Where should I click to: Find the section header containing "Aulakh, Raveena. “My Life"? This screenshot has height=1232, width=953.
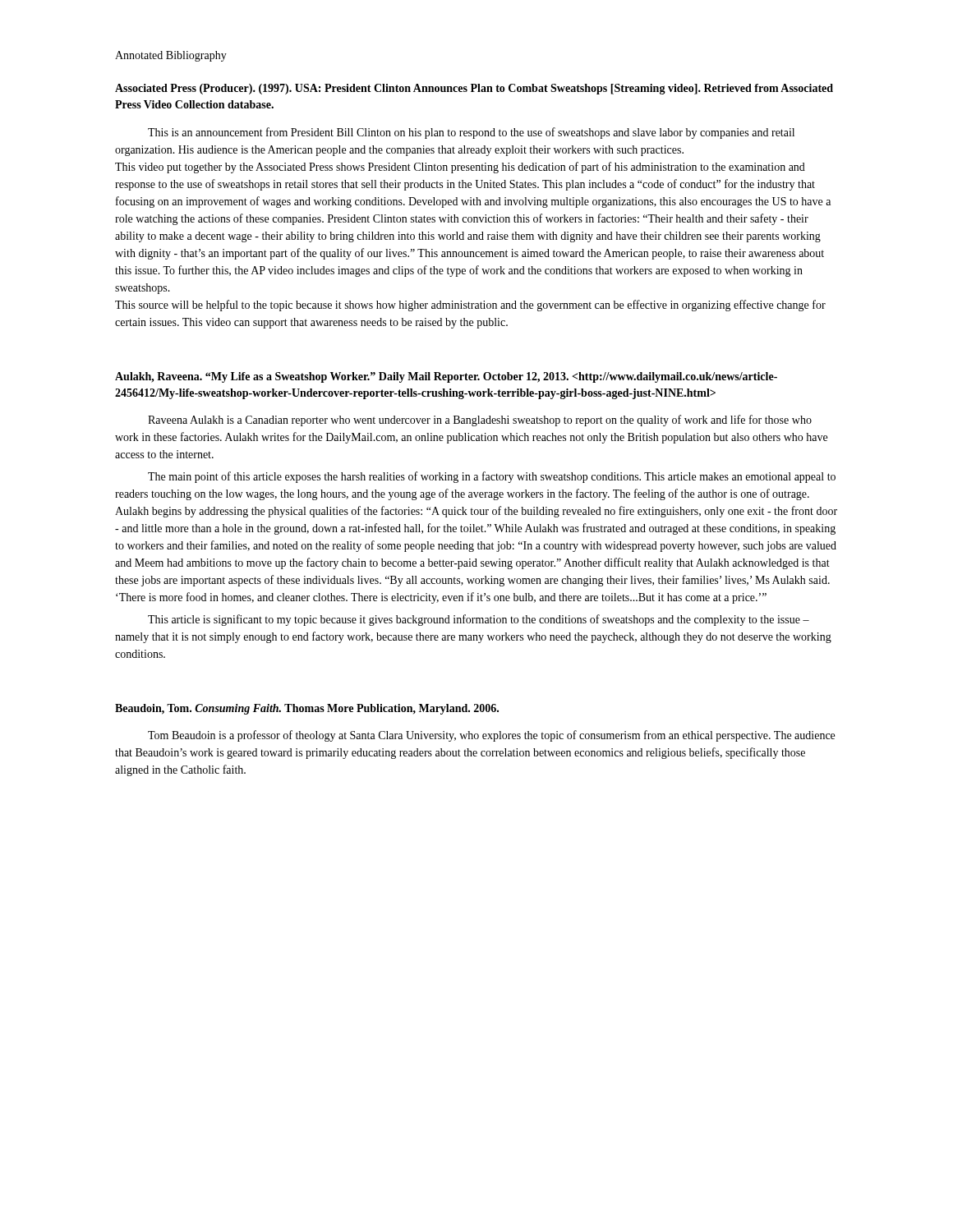446,385
